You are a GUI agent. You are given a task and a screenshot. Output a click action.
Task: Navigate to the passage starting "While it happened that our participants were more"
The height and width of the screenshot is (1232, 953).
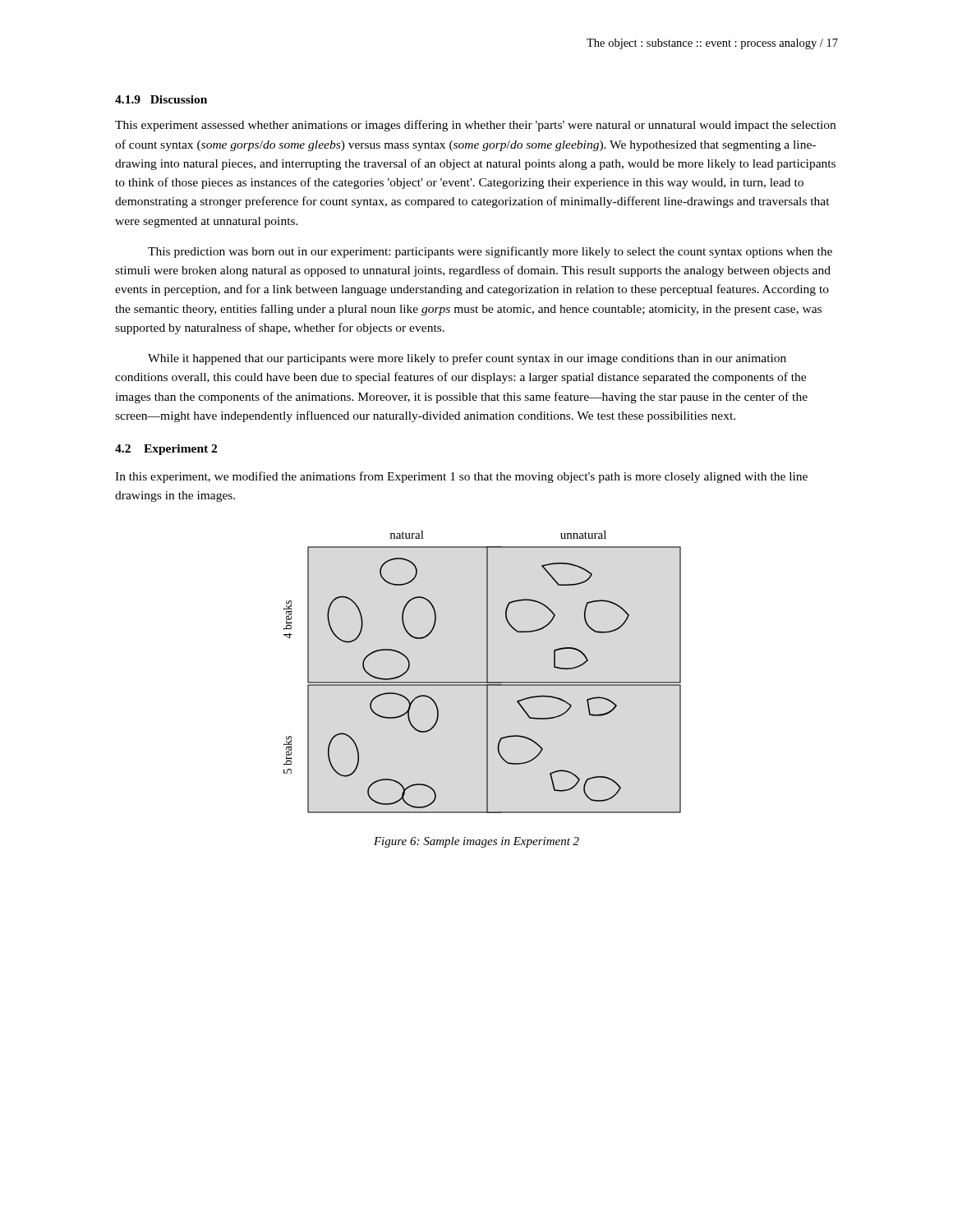(461, 386)
